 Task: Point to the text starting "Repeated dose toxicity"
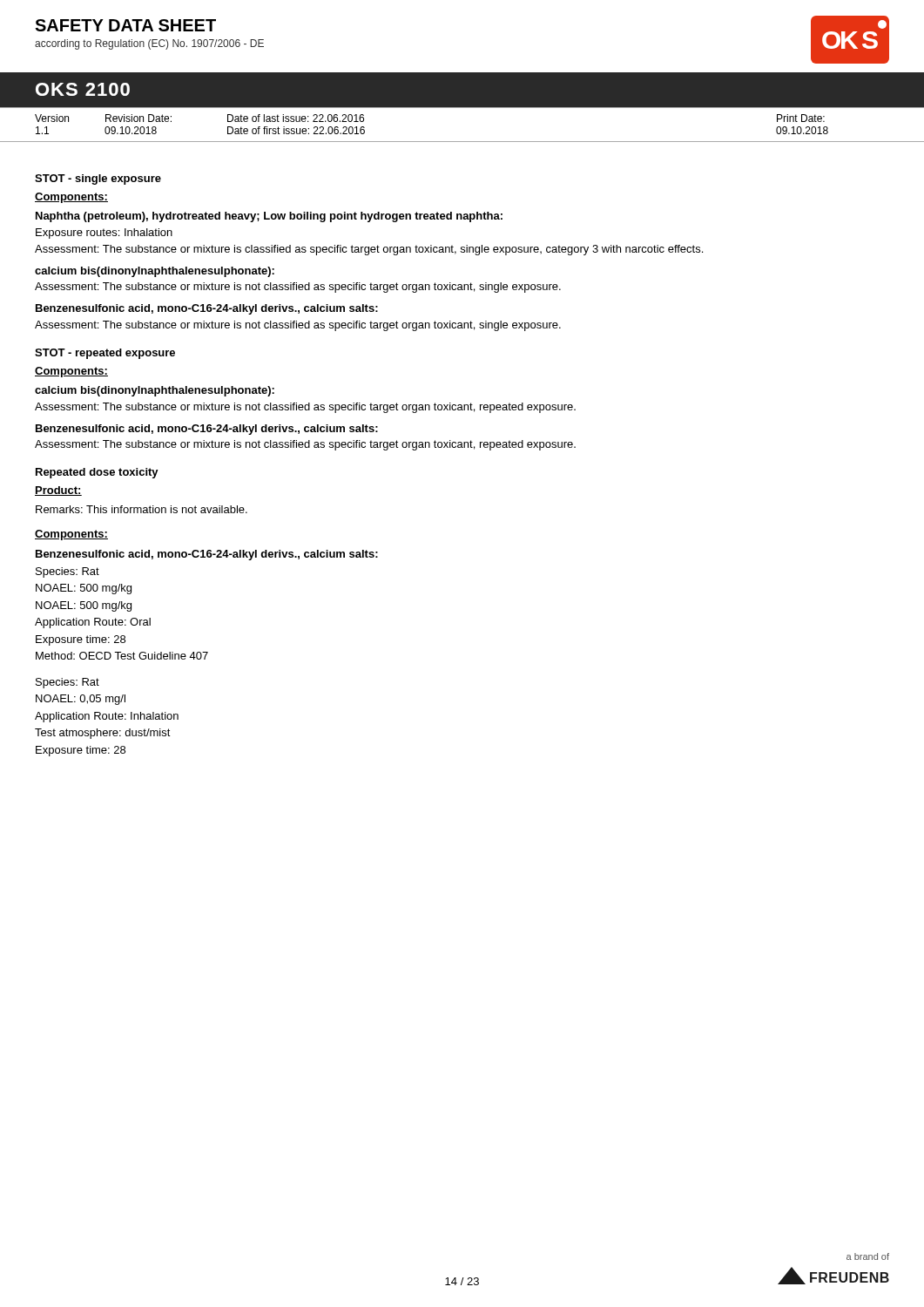[97, 472]
